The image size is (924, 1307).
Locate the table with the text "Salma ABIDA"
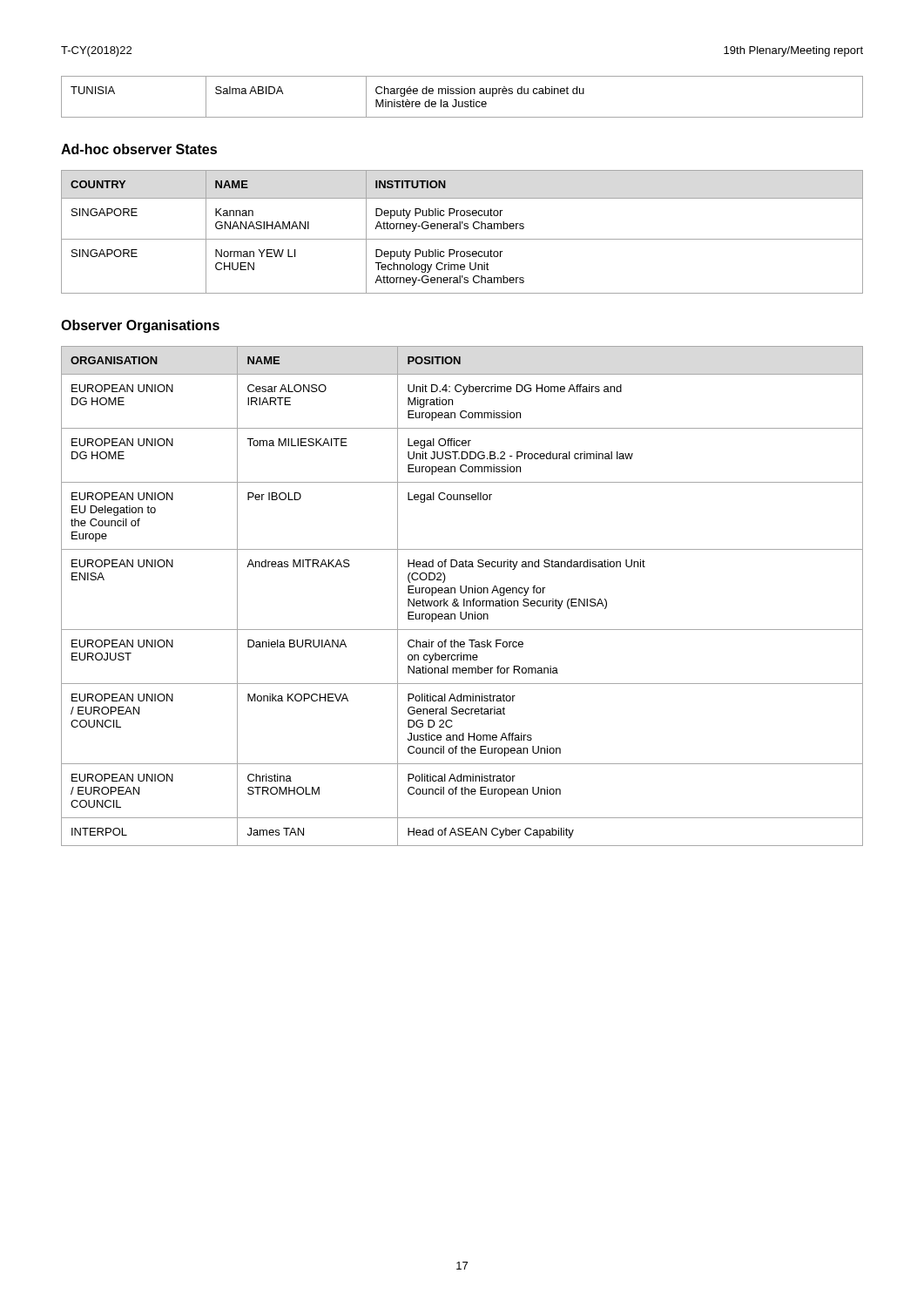point(462,97)
